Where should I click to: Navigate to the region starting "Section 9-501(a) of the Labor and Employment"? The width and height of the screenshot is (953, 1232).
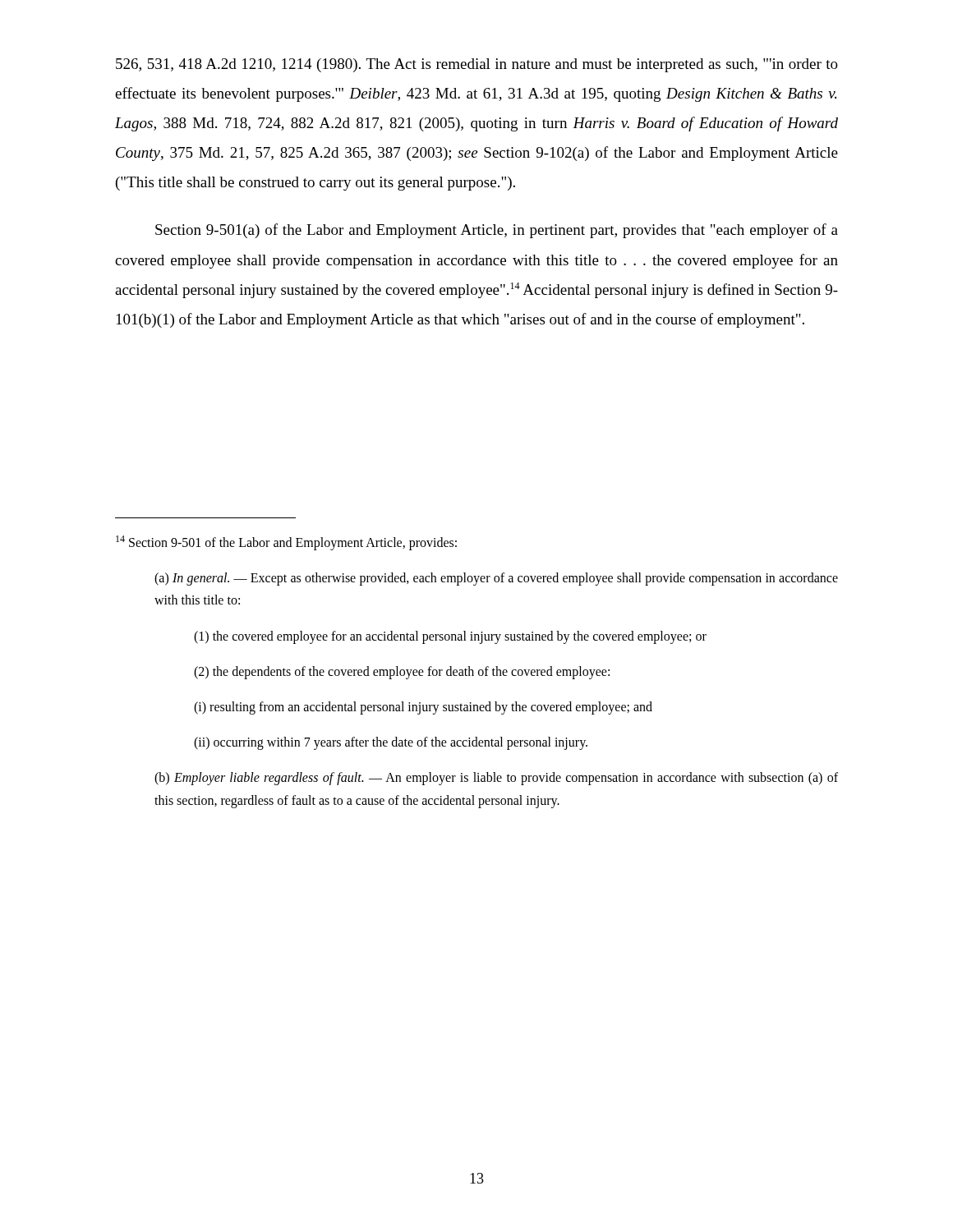[476, 275]
